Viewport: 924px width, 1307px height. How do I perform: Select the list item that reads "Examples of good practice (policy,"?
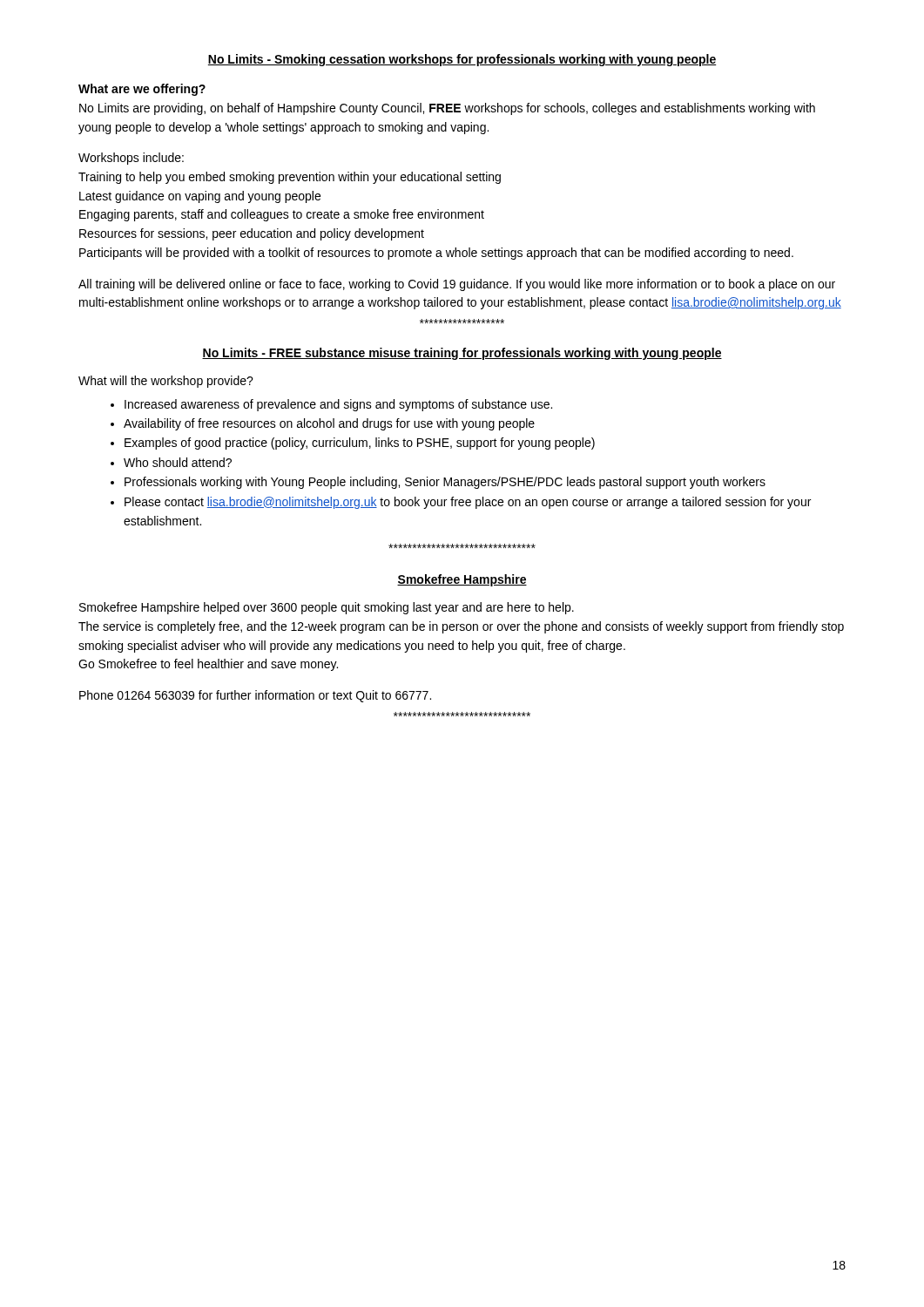click(x=359, y=443)
